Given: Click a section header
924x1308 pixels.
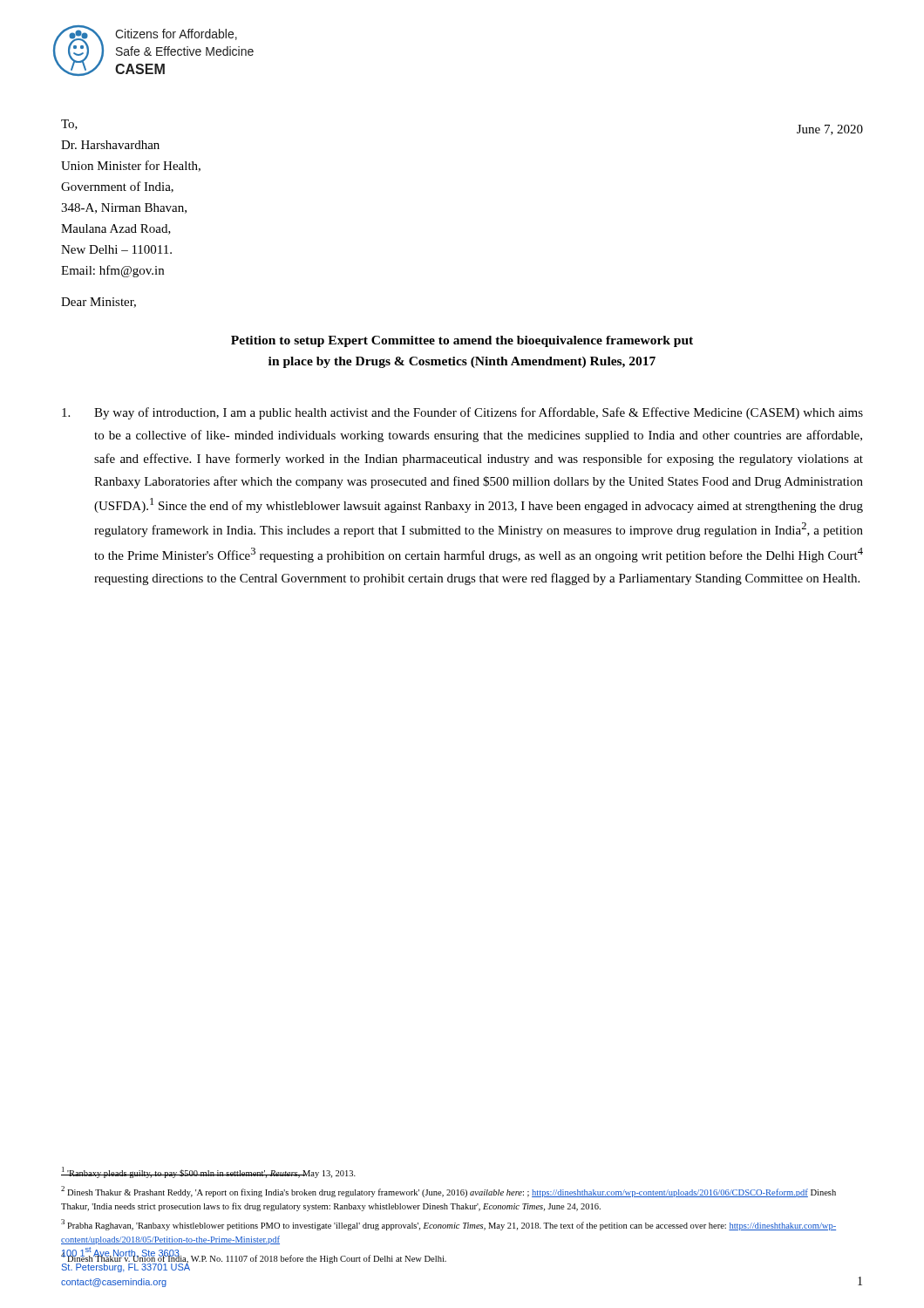Looking at the screenshot, I should click(462, 350).
